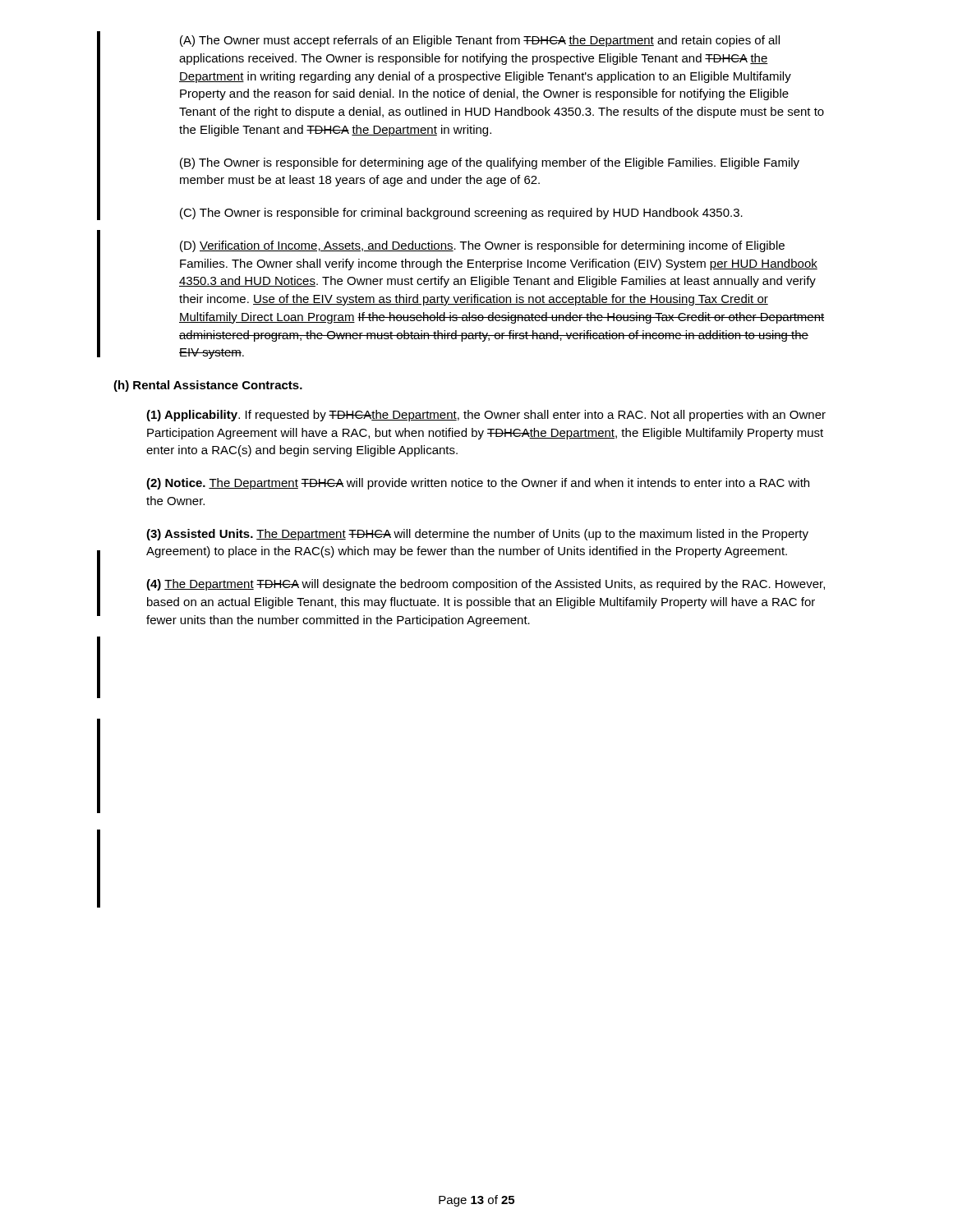Locate the block starting "(2) Notice. The Department TDHCA will"

click(x=478, y=491)
